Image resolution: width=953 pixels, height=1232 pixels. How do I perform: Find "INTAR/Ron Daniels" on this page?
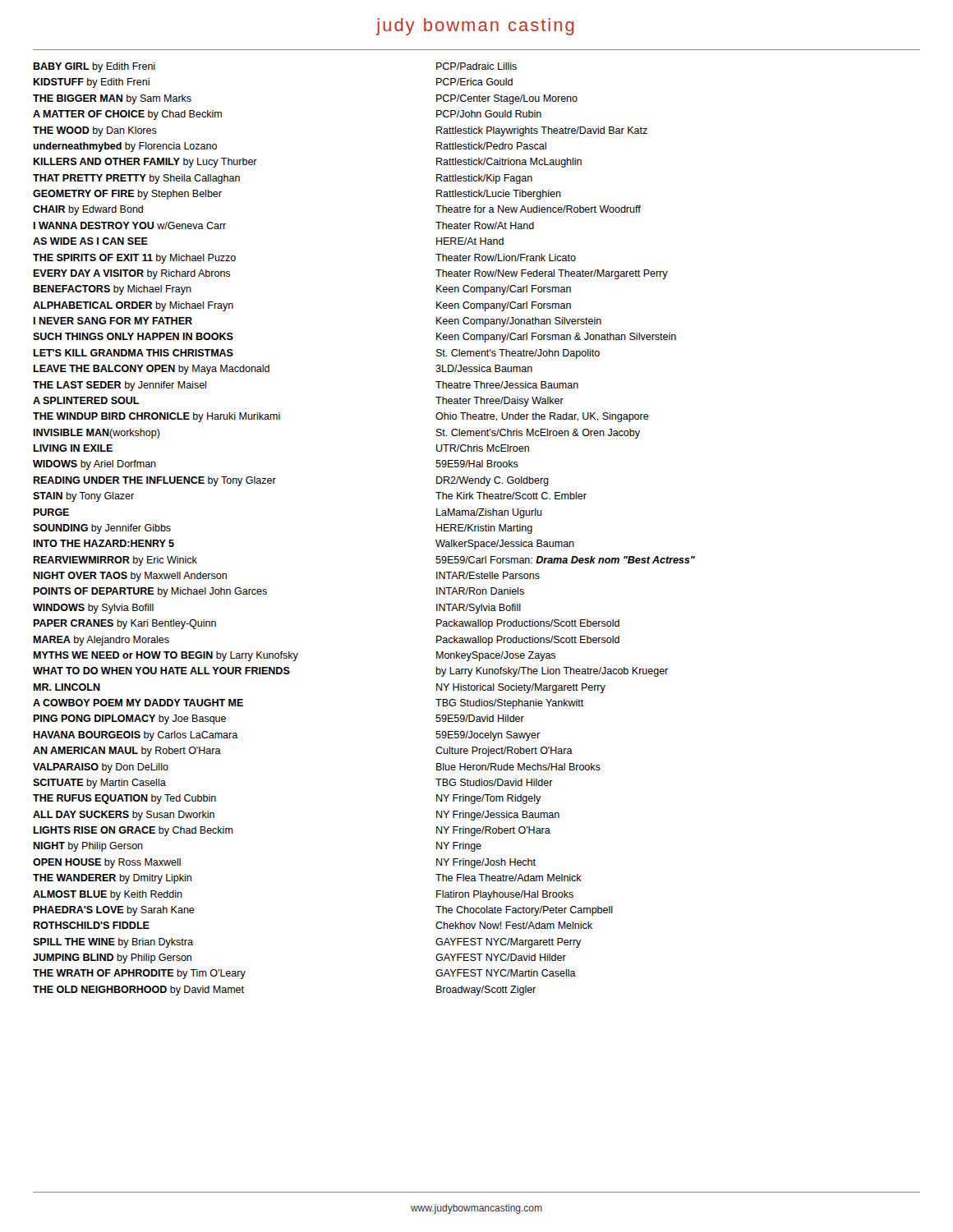point(480,592)
